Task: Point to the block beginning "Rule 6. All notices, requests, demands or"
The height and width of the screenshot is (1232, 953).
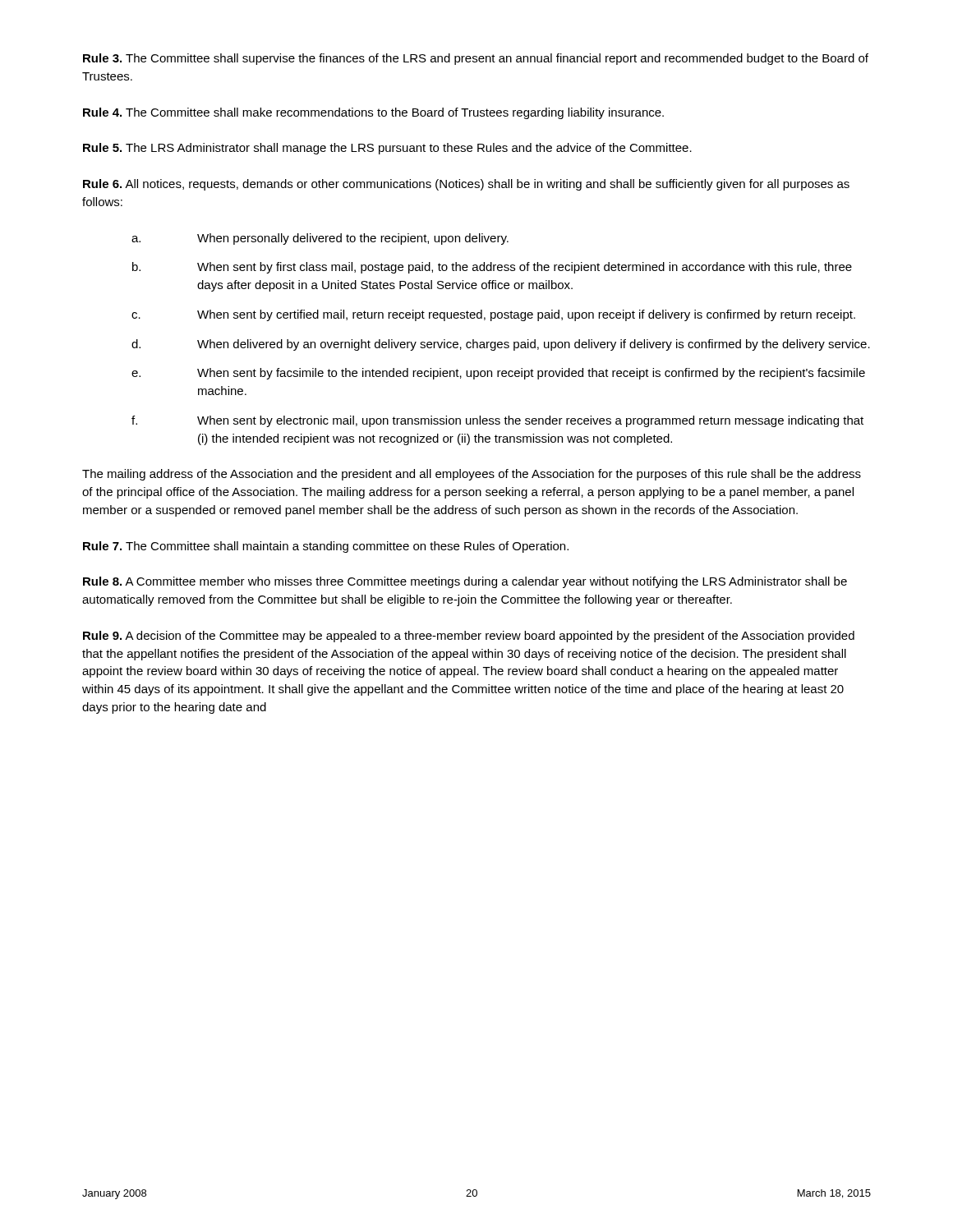Action: coord(466,192)
